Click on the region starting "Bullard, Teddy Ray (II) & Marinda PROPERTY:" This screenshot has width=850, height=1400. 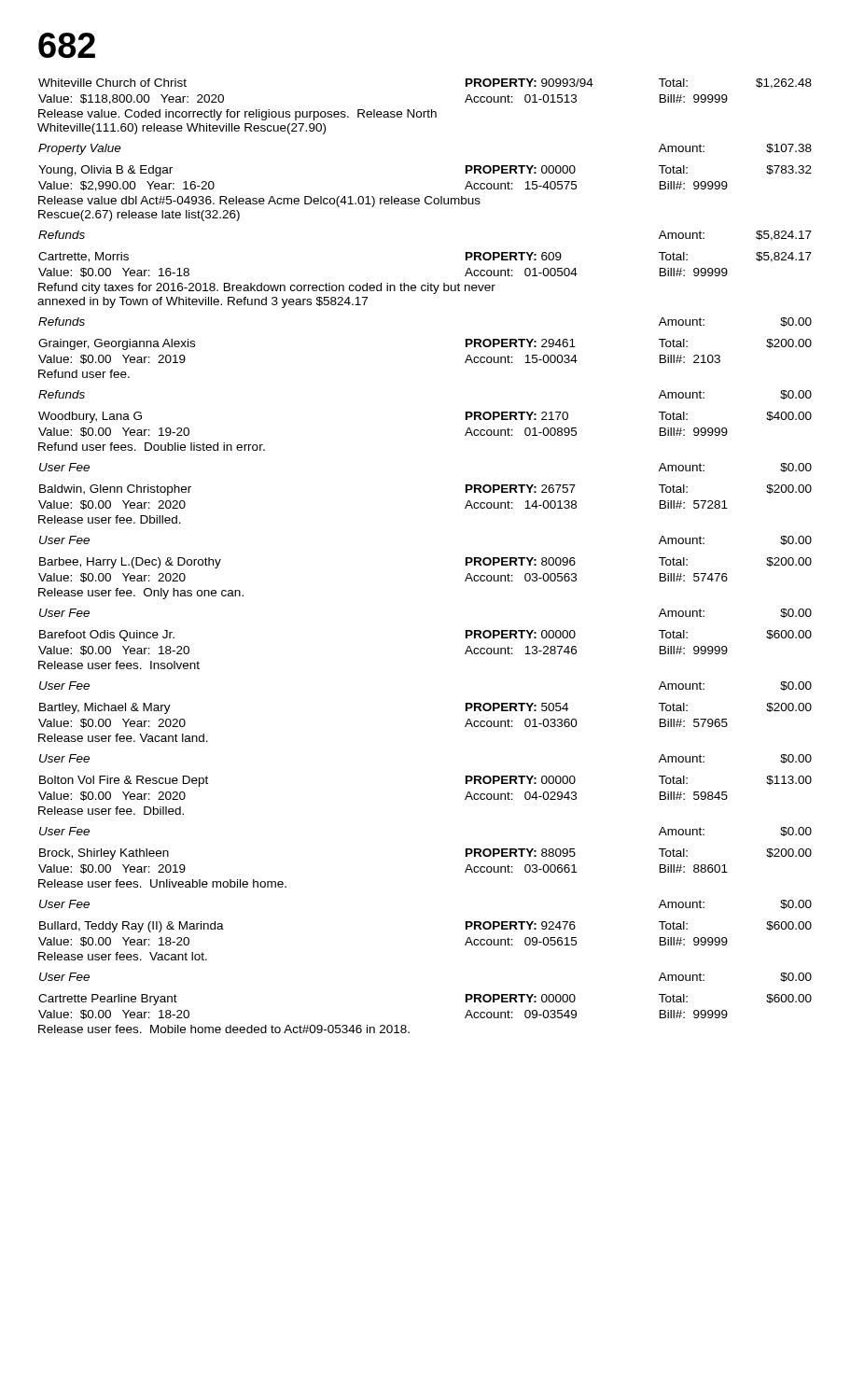coord(126,926)
